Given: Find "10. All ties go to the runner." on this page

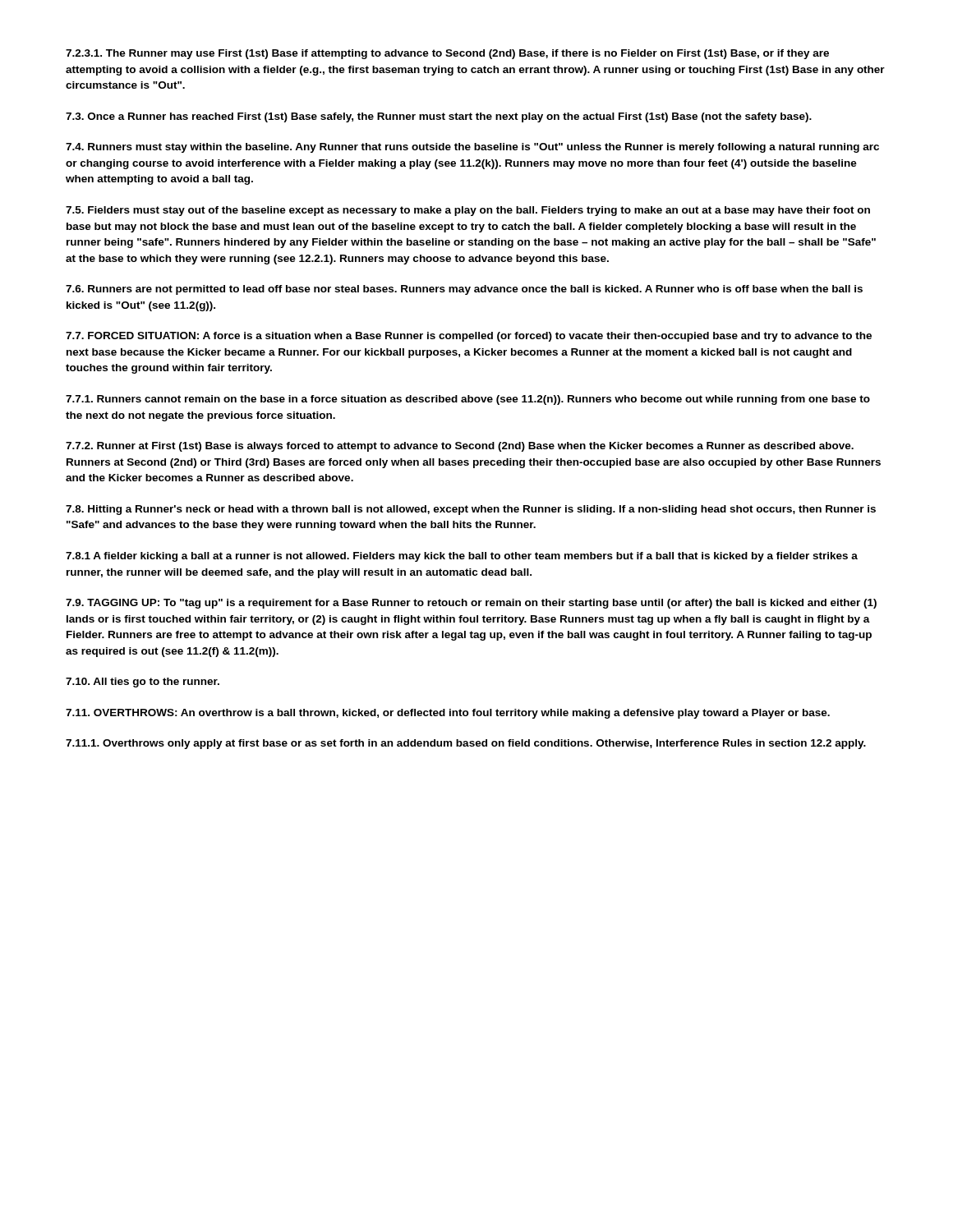Looking at the screenshot, I should click(x=143, y=682).
